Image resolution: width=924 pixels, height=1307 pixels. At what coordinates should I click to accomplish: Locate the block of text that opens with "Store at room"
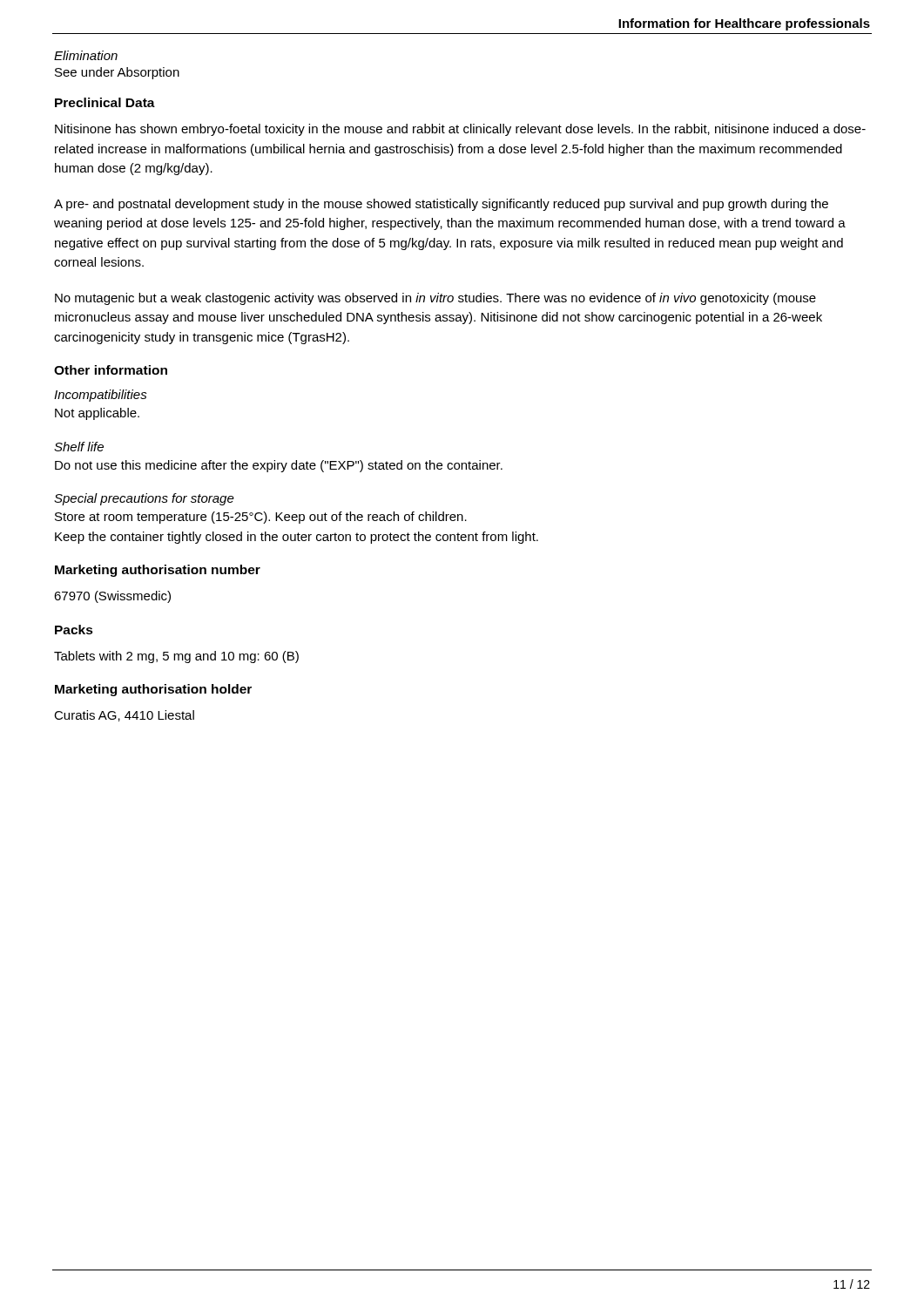pos(297,526)
